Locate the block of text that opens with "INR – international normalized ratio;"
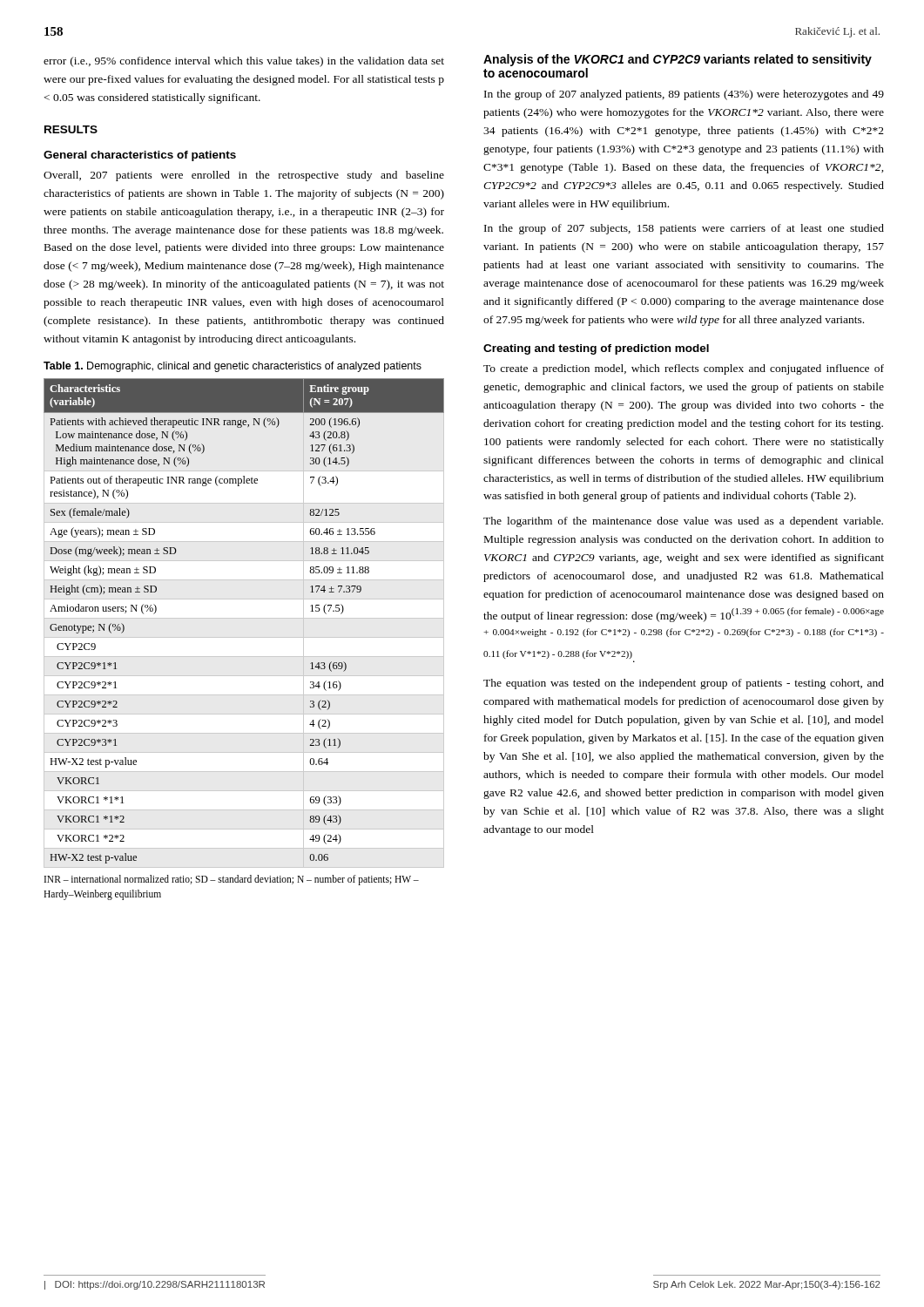The width and height of the screenshot is (924, 1307). click(x=231, y=887)
